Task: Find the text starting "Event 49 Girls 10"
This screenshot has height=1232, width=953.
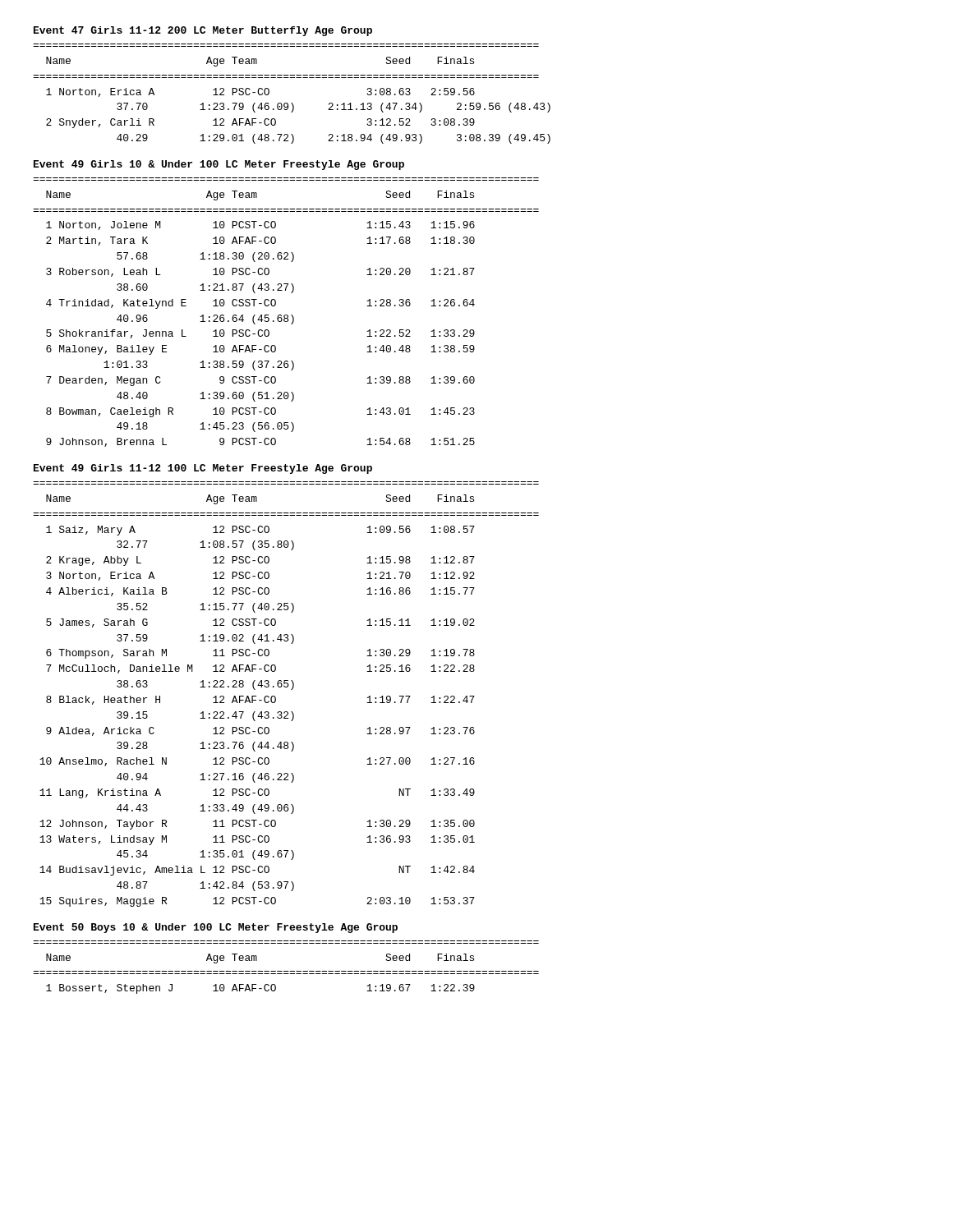Action: pos(219,165)
